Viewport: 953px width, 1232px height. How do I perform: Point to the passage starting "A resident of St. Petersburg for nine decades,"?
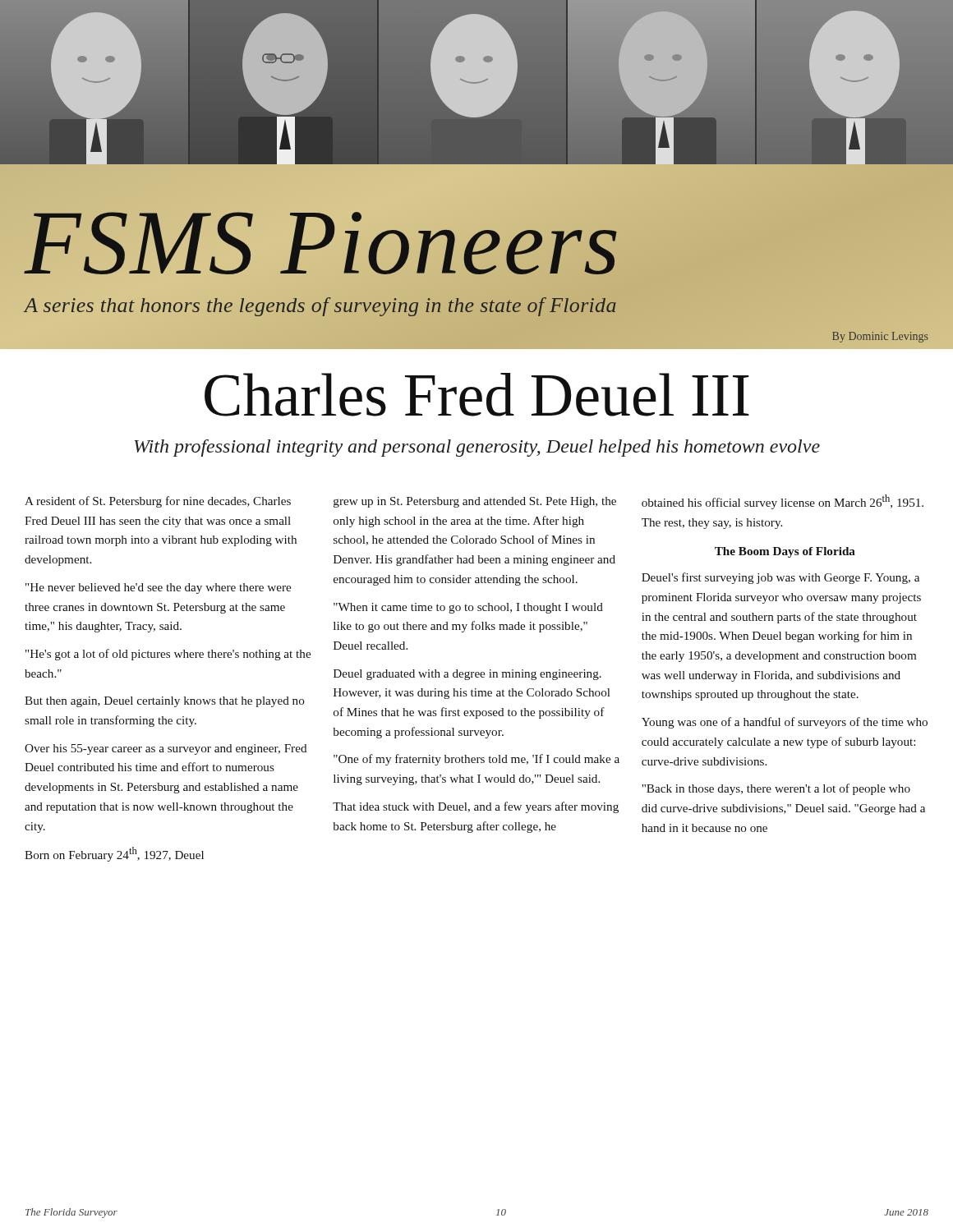pyautogui.click(x=476, y=682)
